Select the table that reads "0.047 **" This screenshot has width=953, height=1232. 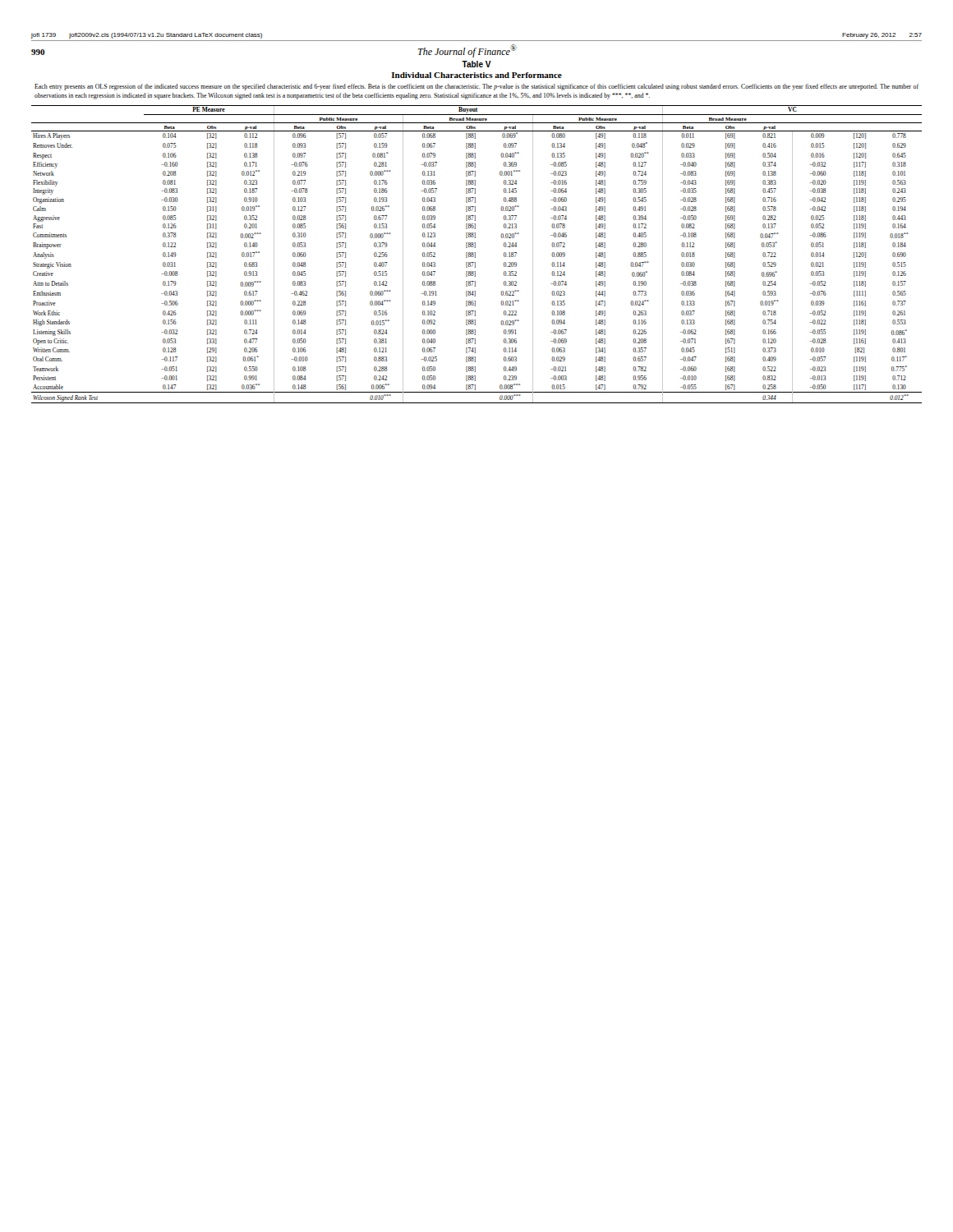click(x=476, y=254)
